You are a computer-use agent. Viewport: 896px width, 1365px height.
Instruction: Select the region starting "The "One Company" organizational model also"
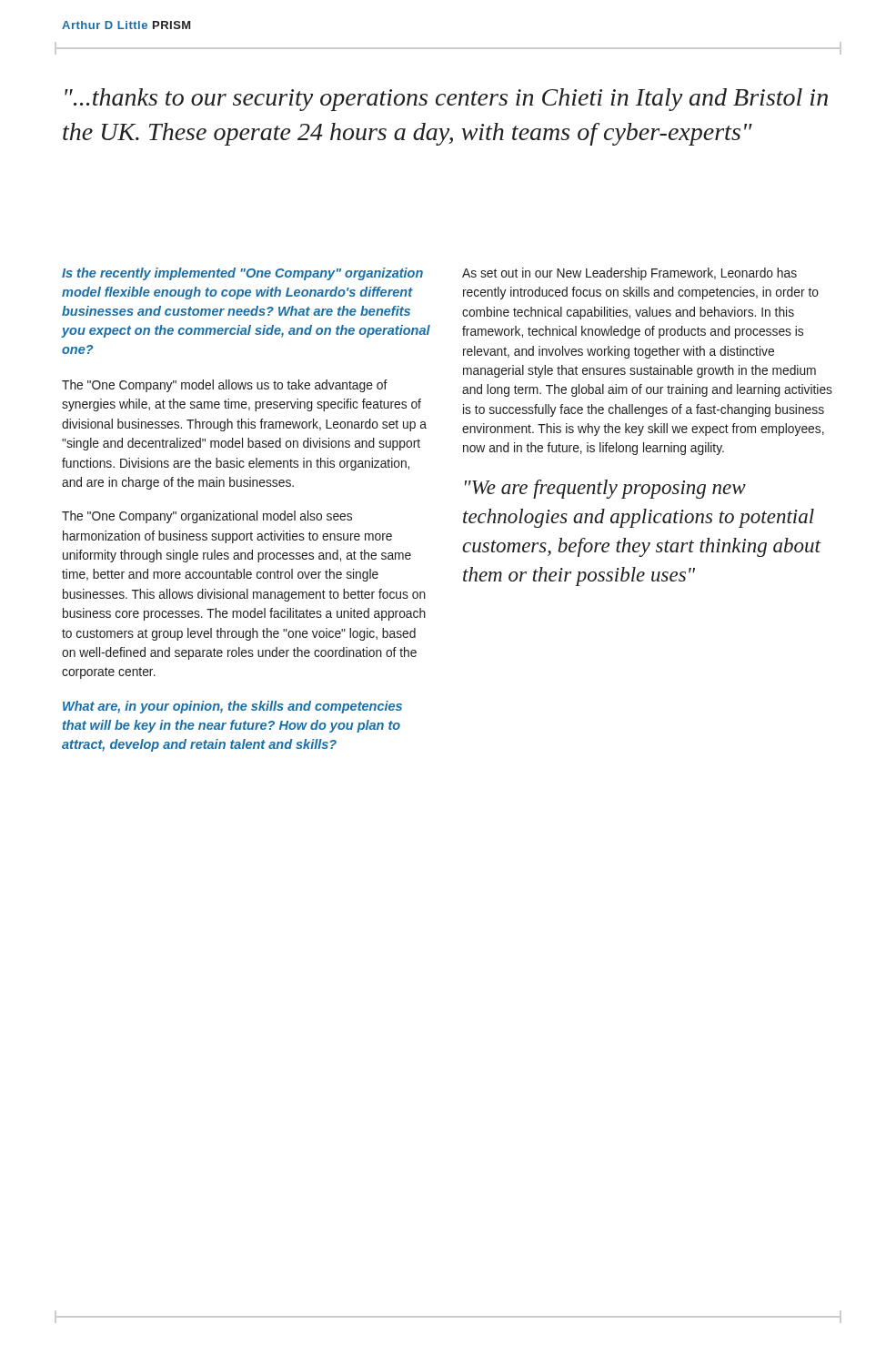(x=244, y=595)
